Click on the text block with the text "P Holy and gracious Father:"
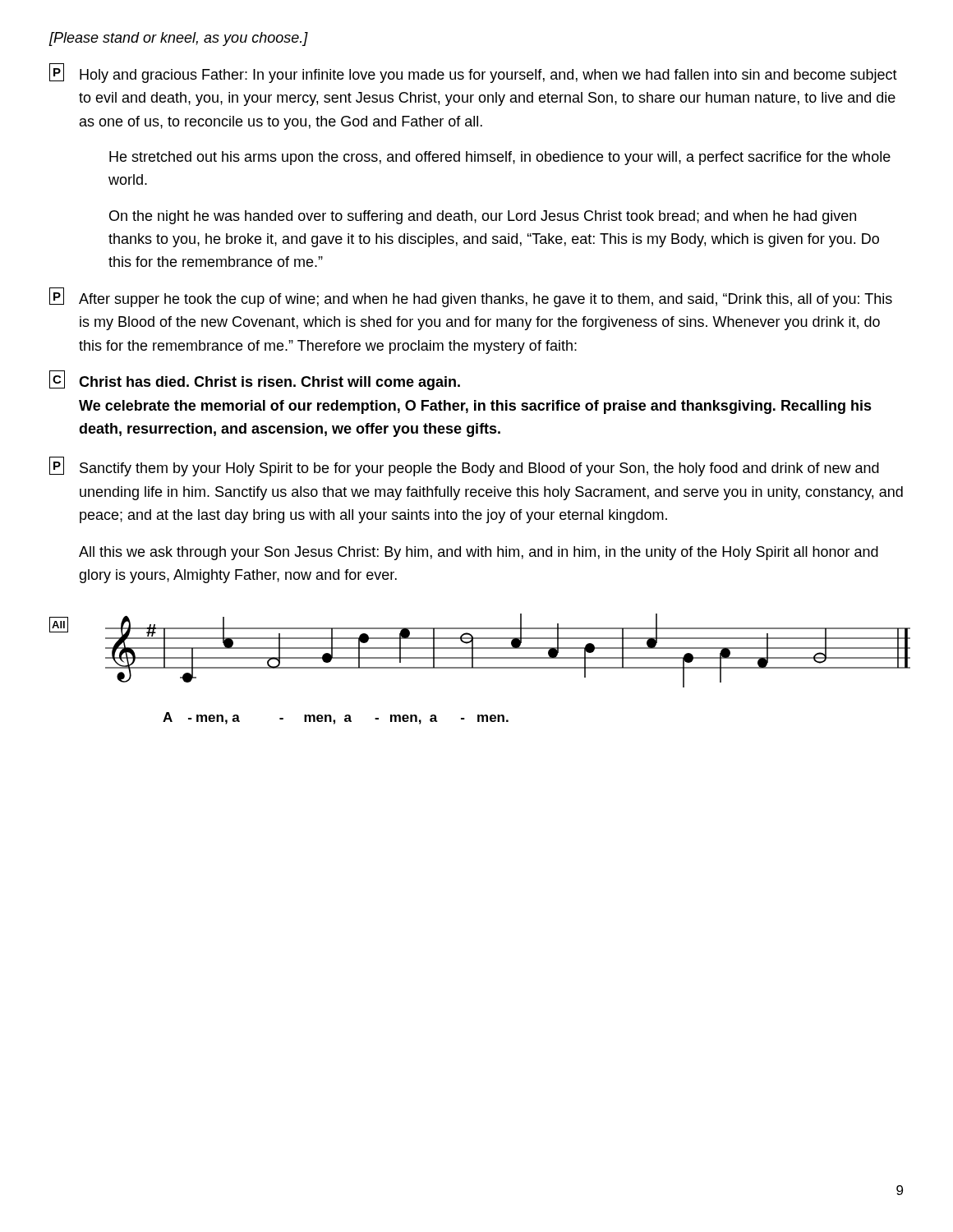The image size is (953, 1232). [476, 98]
